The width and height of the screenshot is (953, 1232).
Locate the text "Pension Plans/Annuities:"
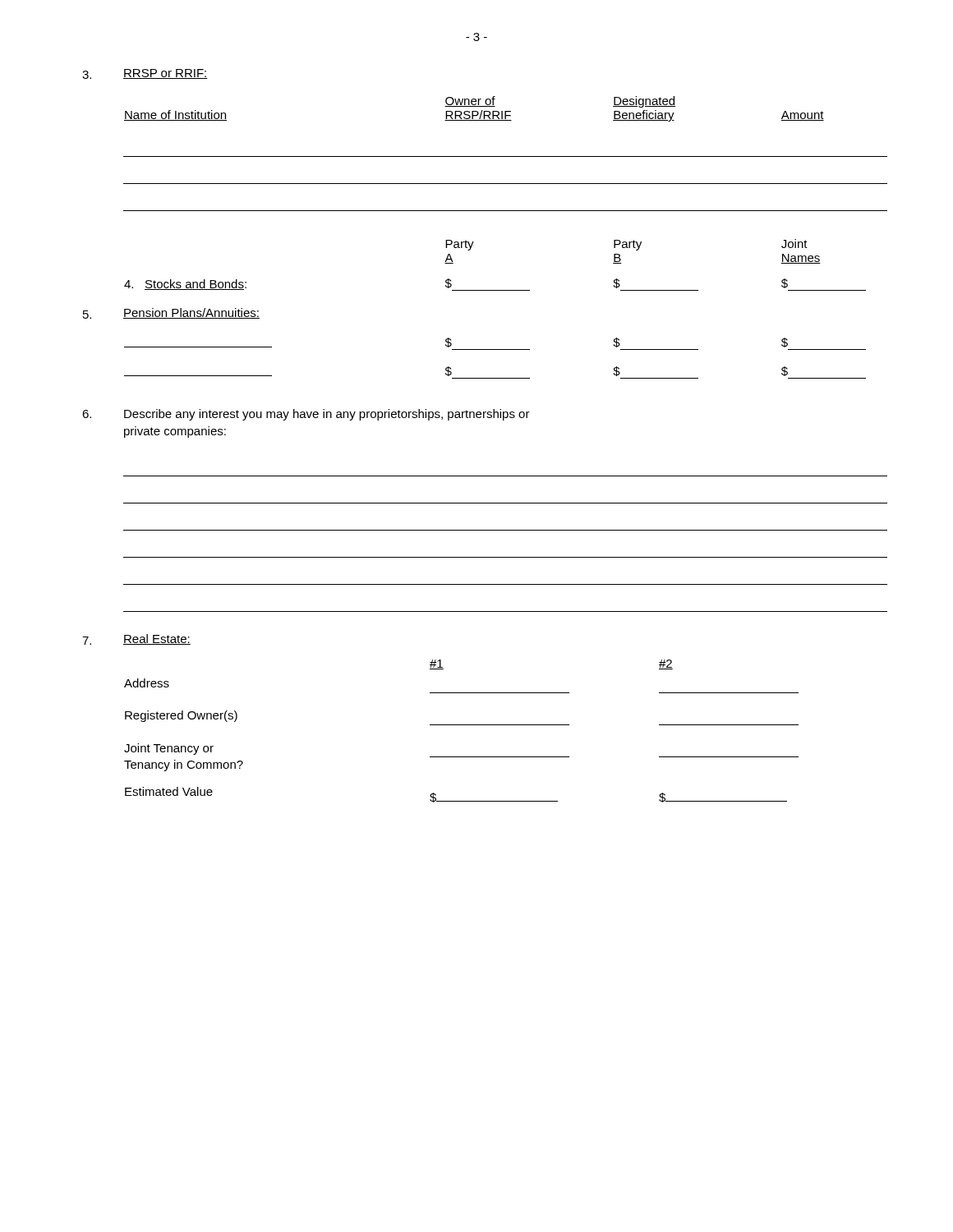pyautogui.click(x=191, y=312)
